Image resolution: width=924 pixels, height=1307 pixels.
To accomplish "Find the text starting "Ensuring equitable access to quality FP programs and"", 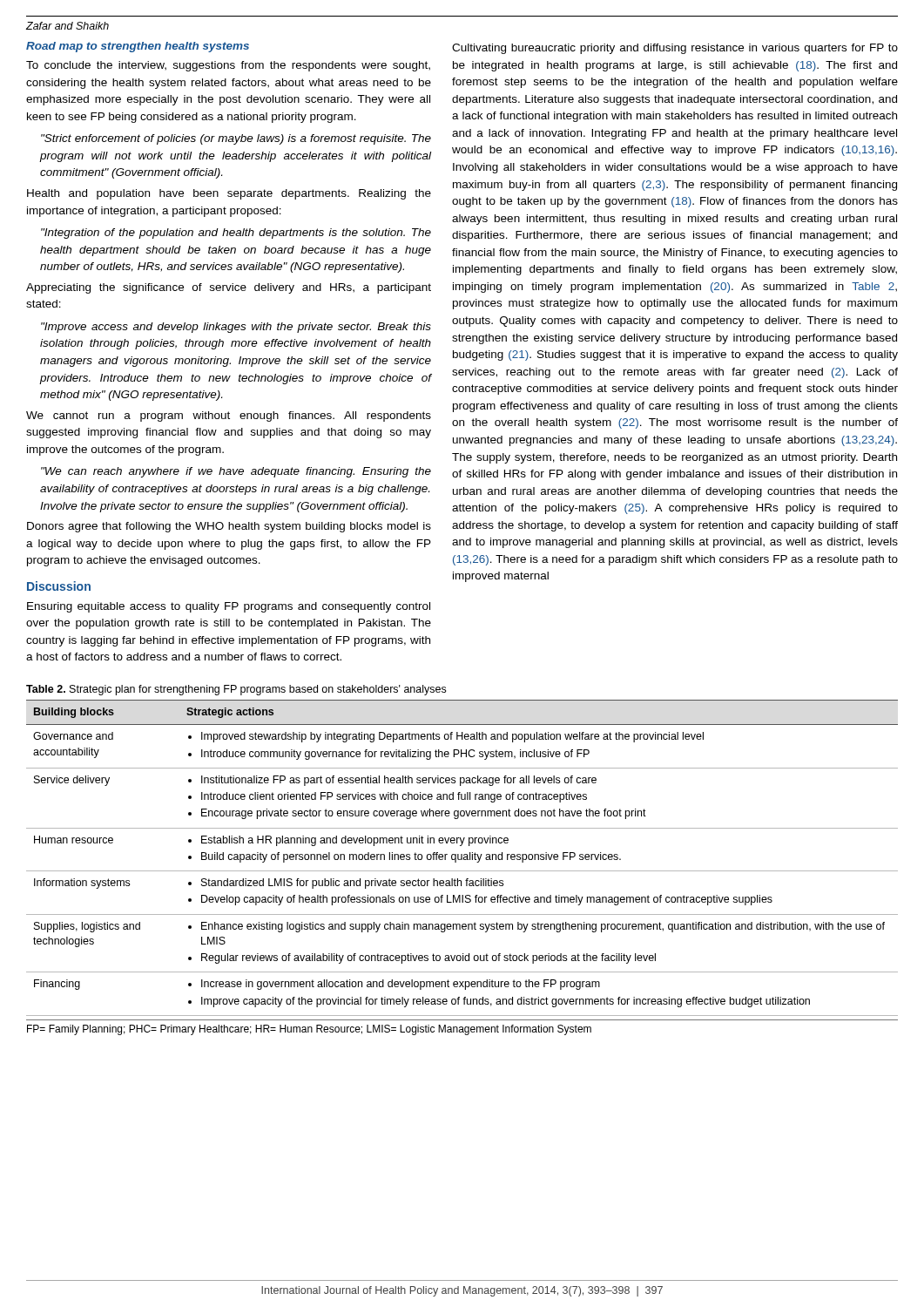I will click(x=229, y=632).
